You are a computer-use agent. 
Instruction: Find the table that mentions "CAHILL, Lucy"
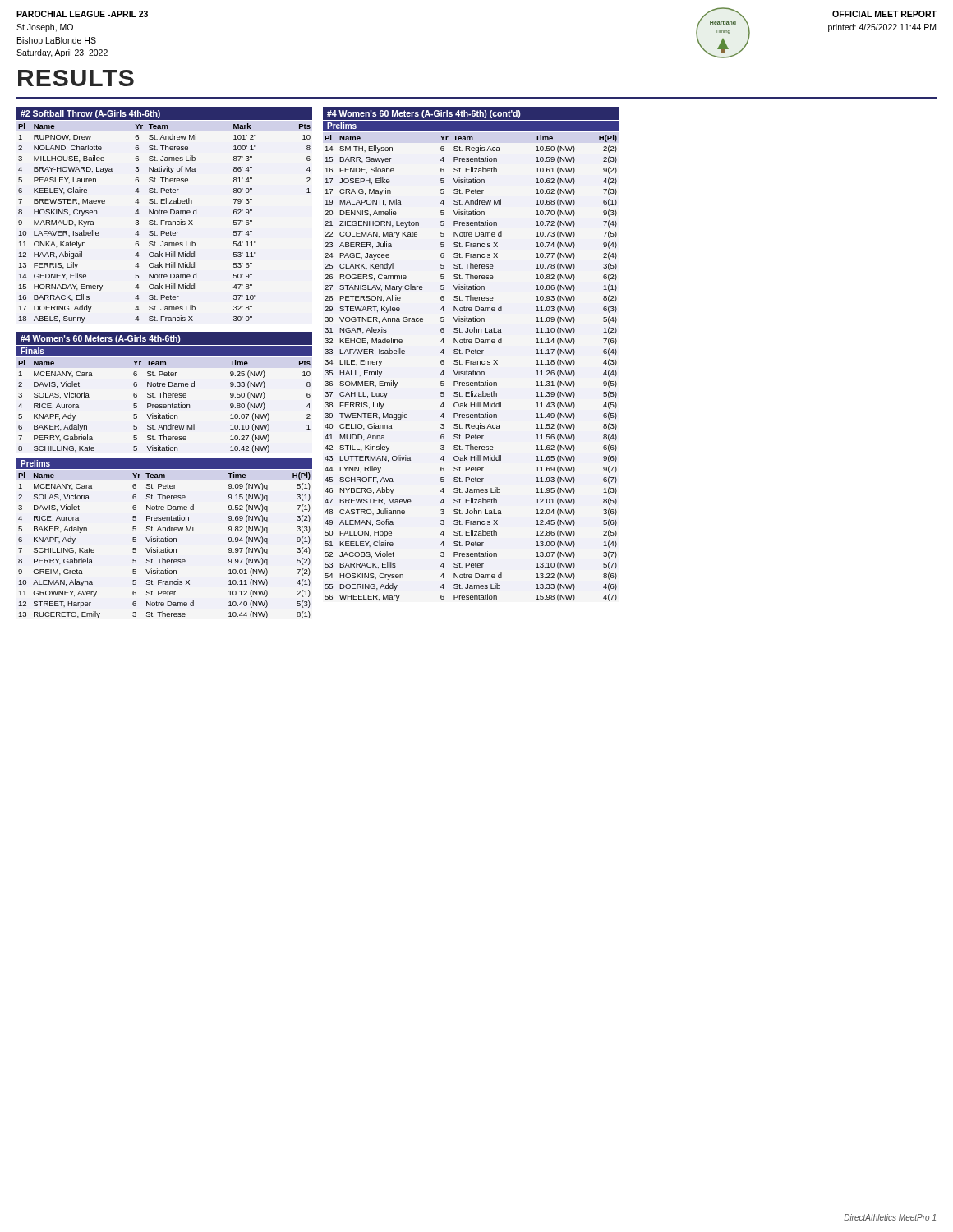click(x=471, y=367)
